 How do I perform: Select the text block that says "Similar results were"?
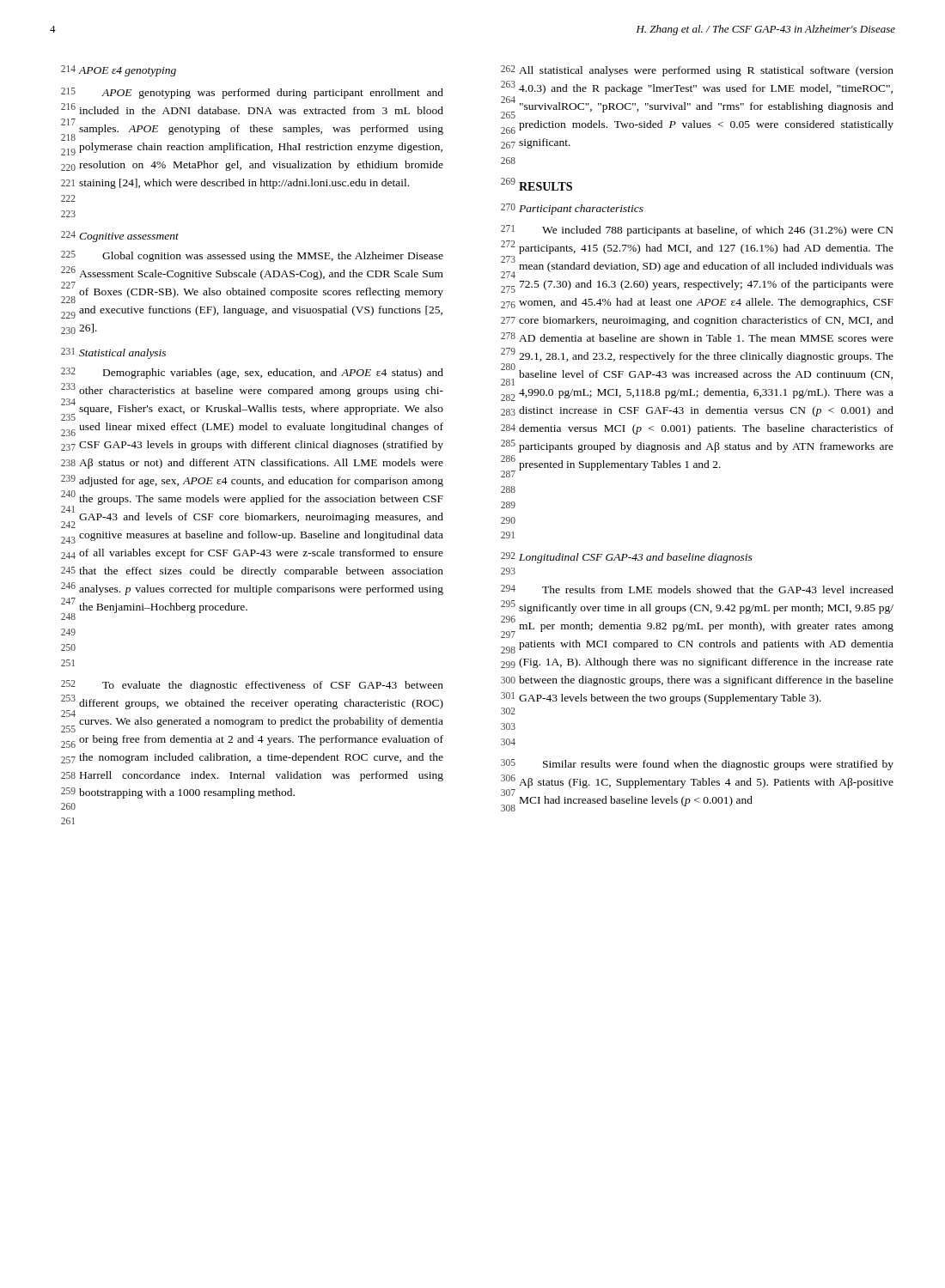click(x=706, y=781)
